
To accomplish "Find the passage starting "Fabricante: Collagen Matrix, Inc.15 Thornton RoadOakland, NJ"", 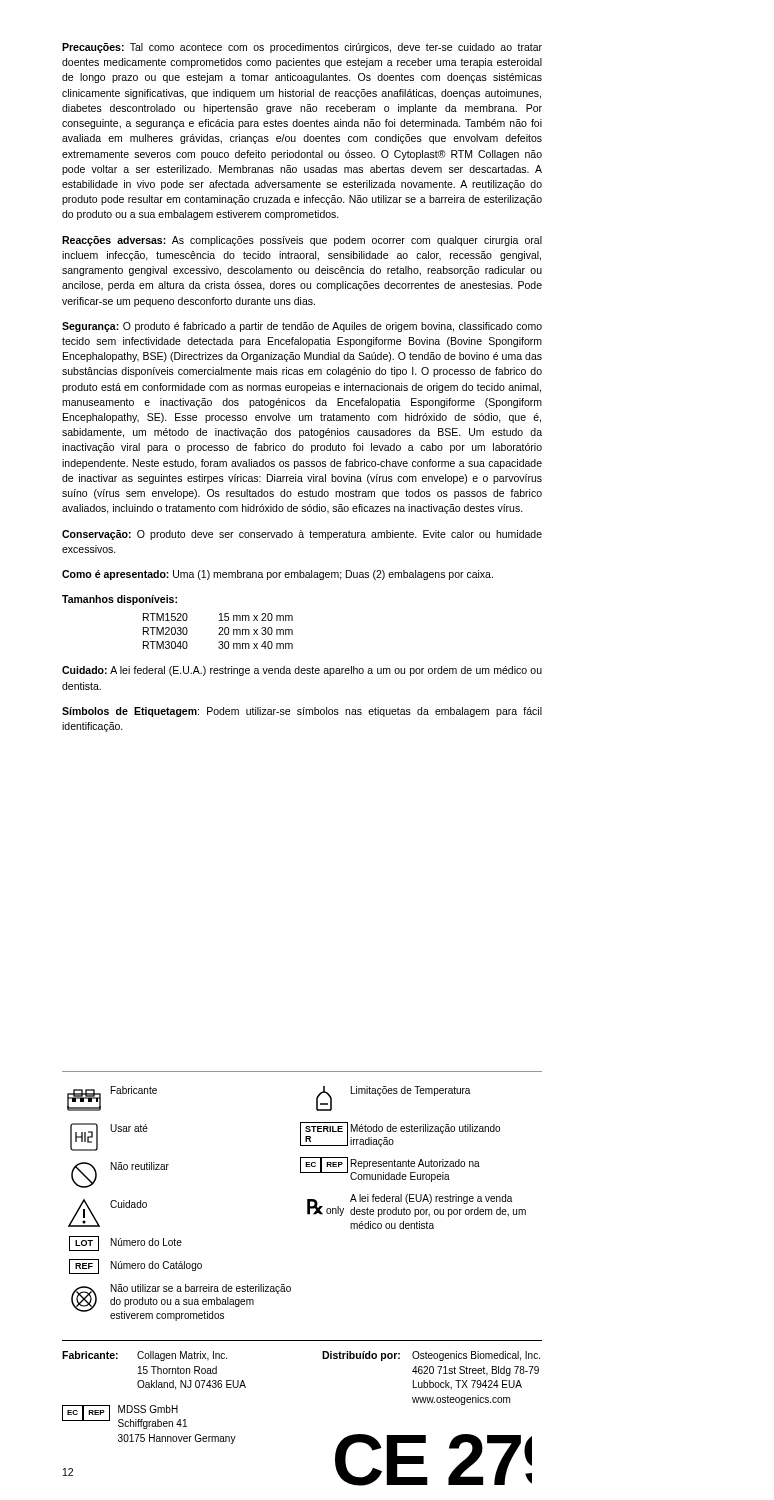I will coord(154,1371).
